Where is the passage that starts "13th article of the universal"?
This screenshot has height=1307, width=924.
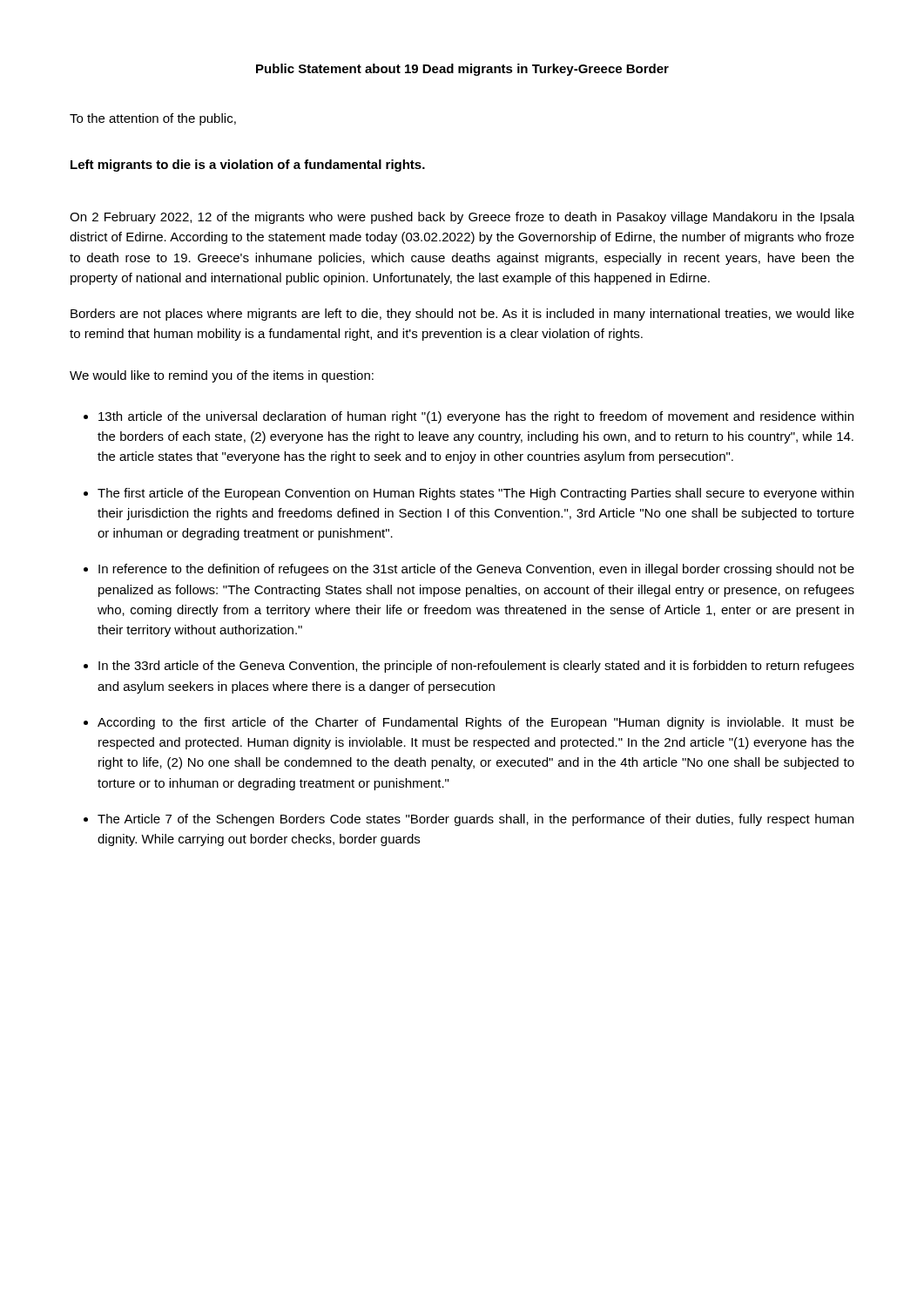[x=476, y=436]
